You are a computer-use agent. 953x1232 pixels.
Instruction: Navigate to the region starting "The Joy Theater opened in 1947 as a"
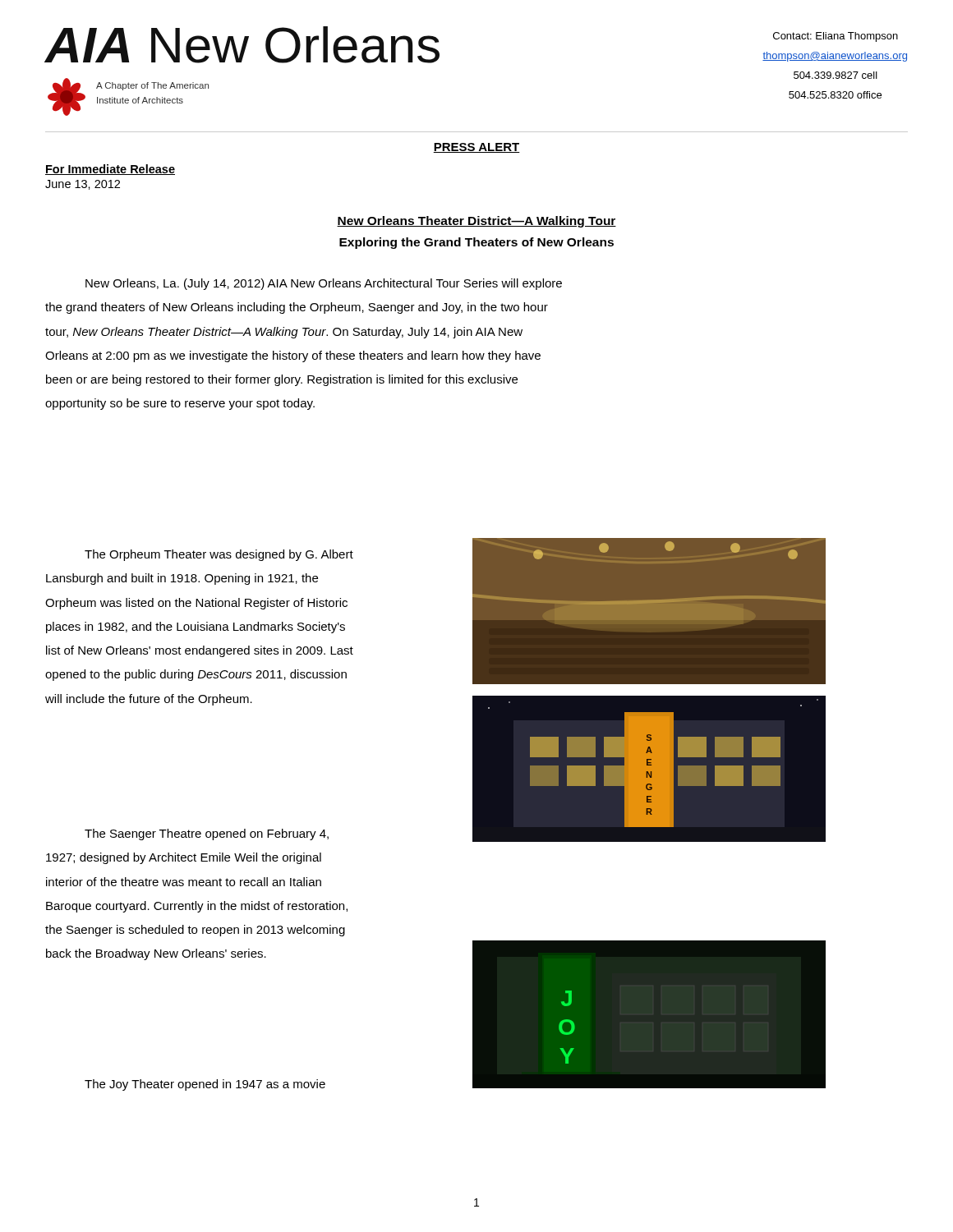[x=246, y=1084]
